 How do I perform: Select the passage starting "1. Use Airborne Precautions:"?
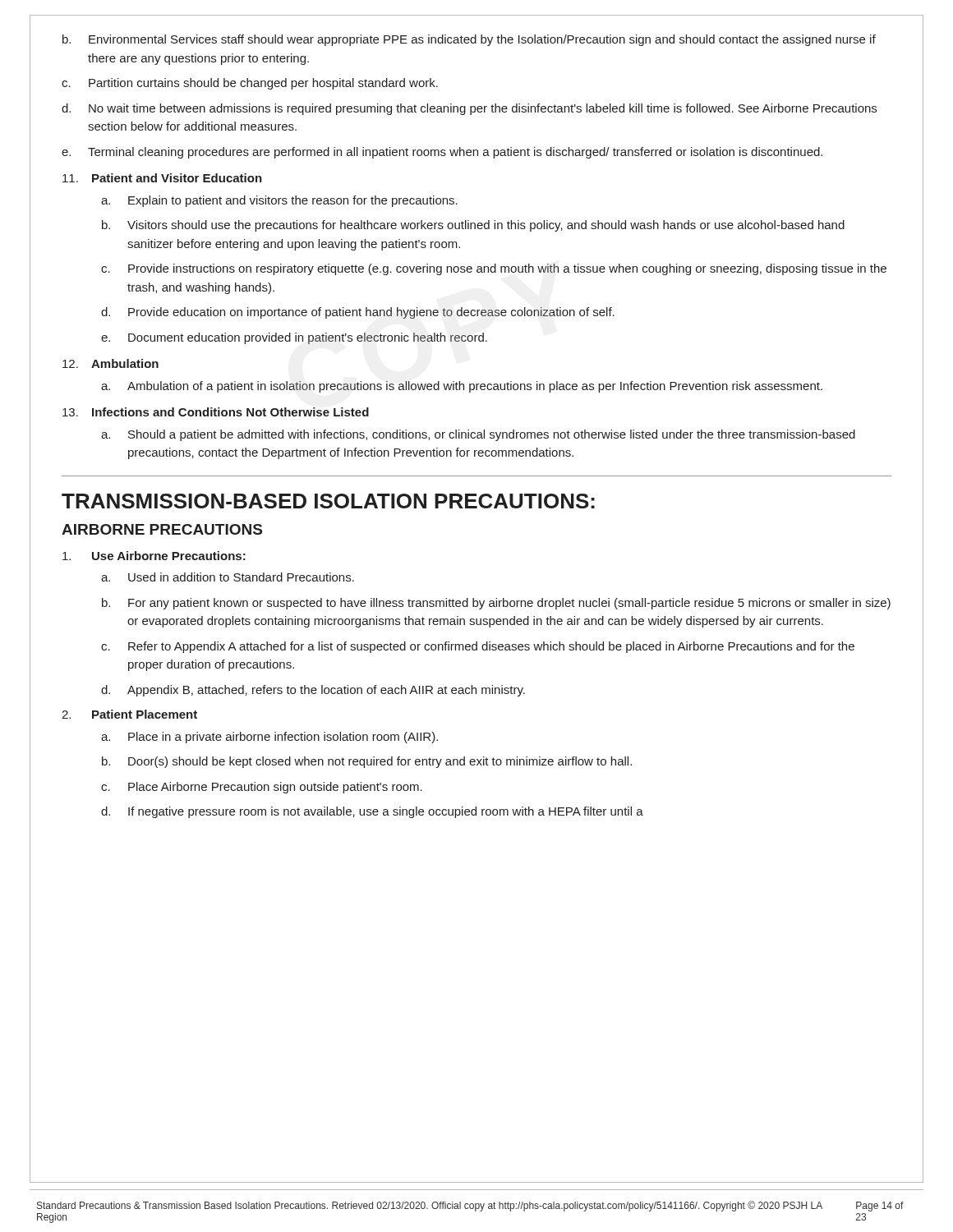(154, 556)
